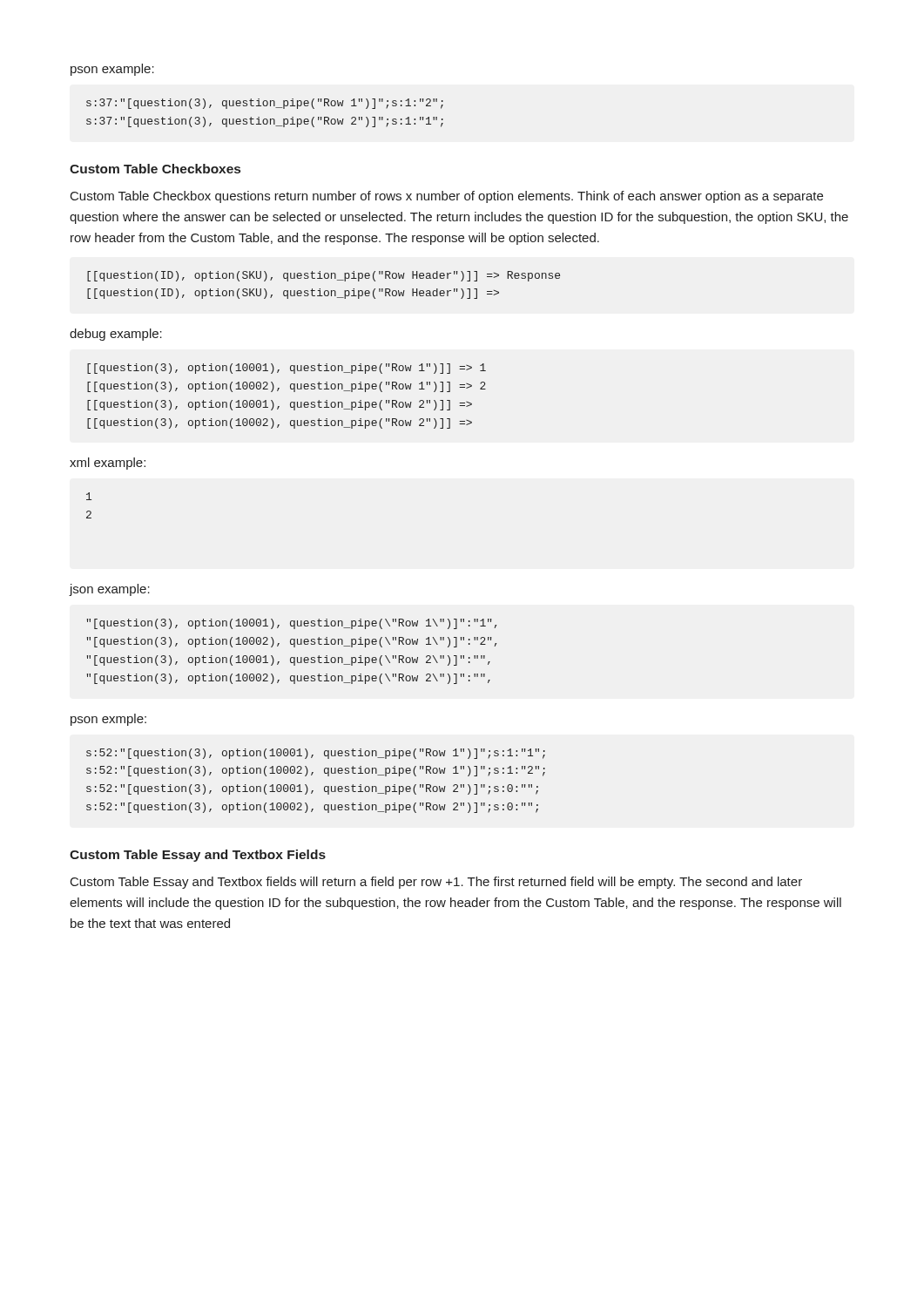Find the text with the text "xml example:"

click(108, 463)
